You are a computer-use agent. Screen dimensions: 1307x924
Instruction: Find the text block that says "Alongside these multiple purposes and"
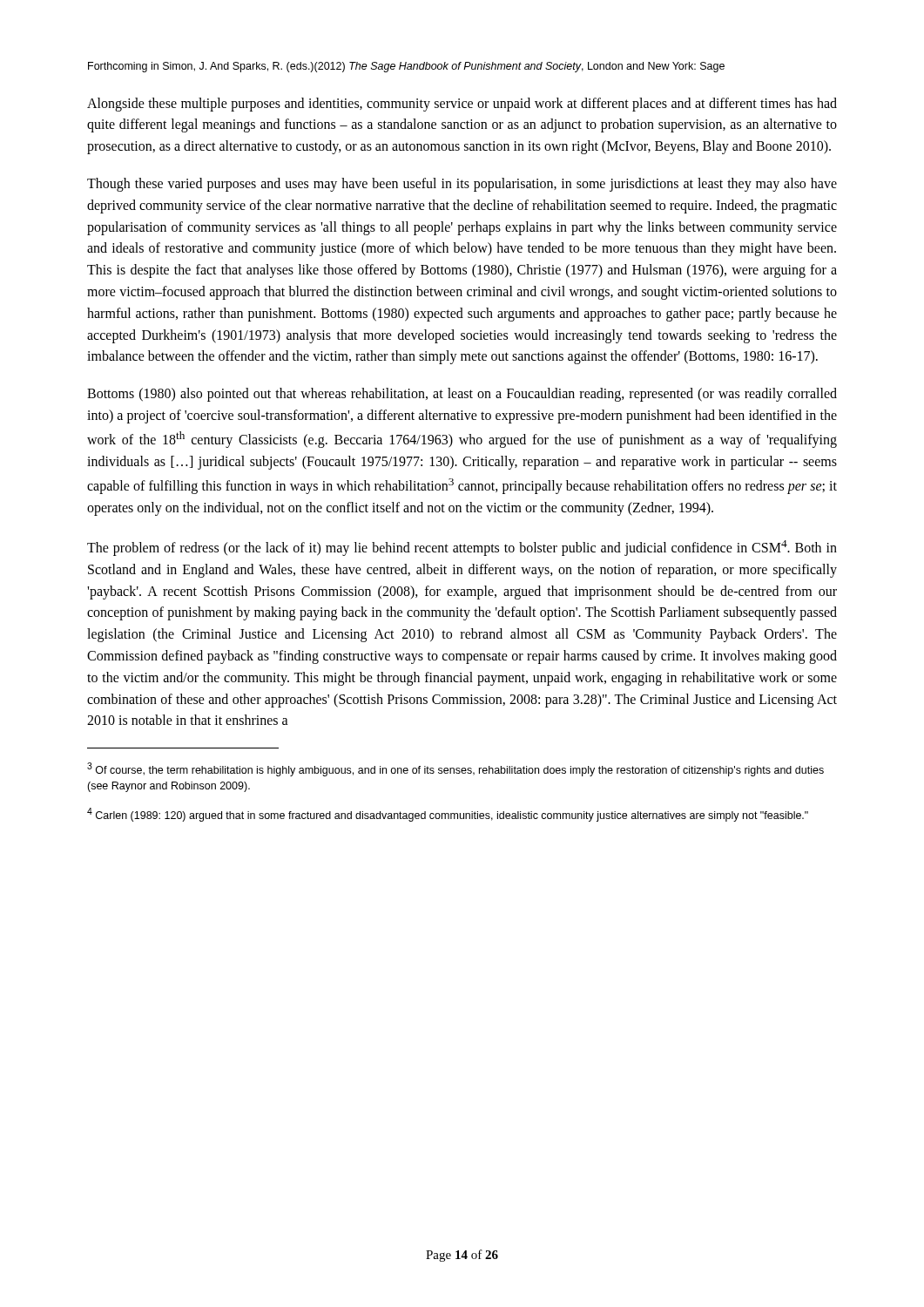coord(462,125)
